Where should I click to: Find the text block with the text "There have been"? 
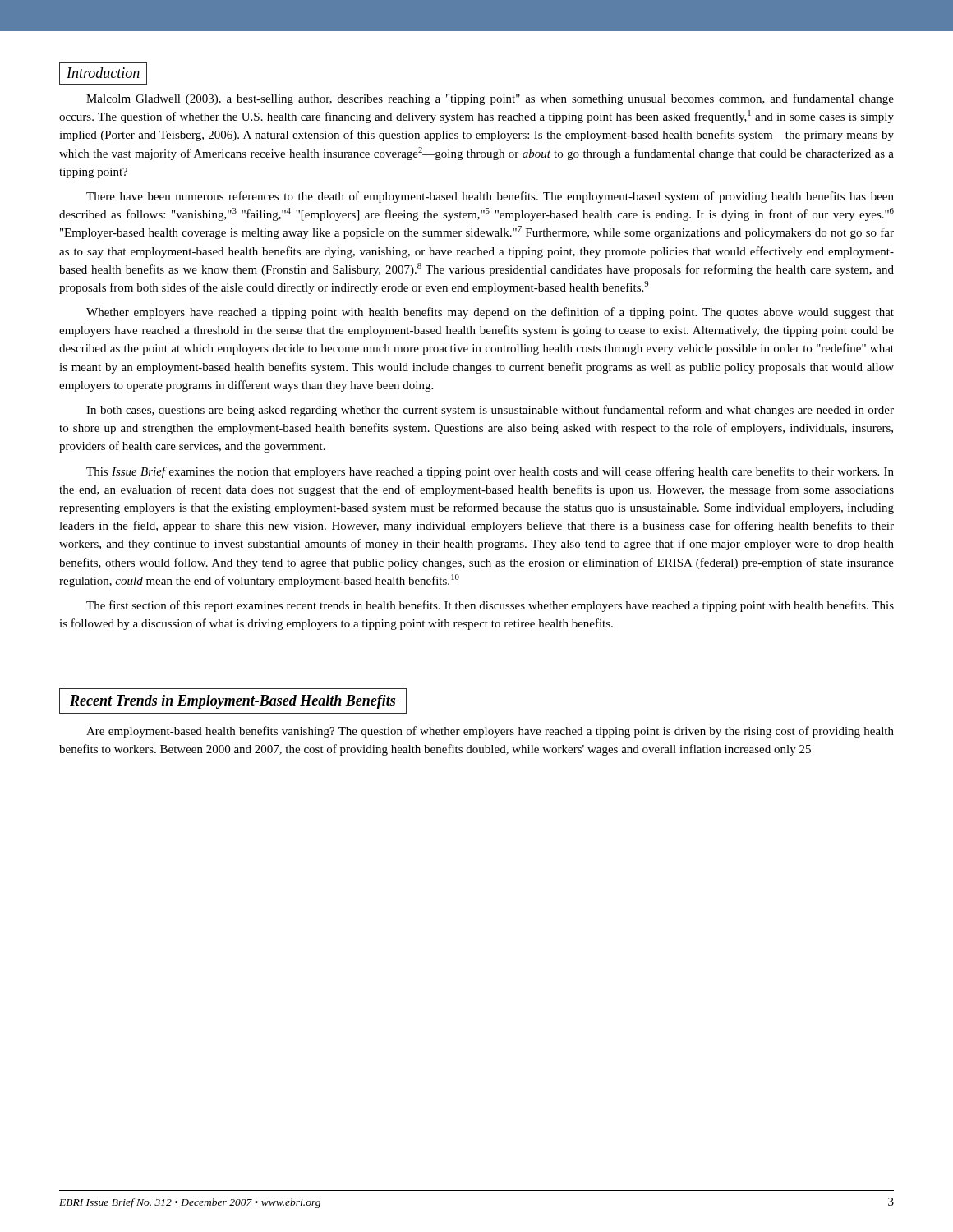tap(476, 242)
